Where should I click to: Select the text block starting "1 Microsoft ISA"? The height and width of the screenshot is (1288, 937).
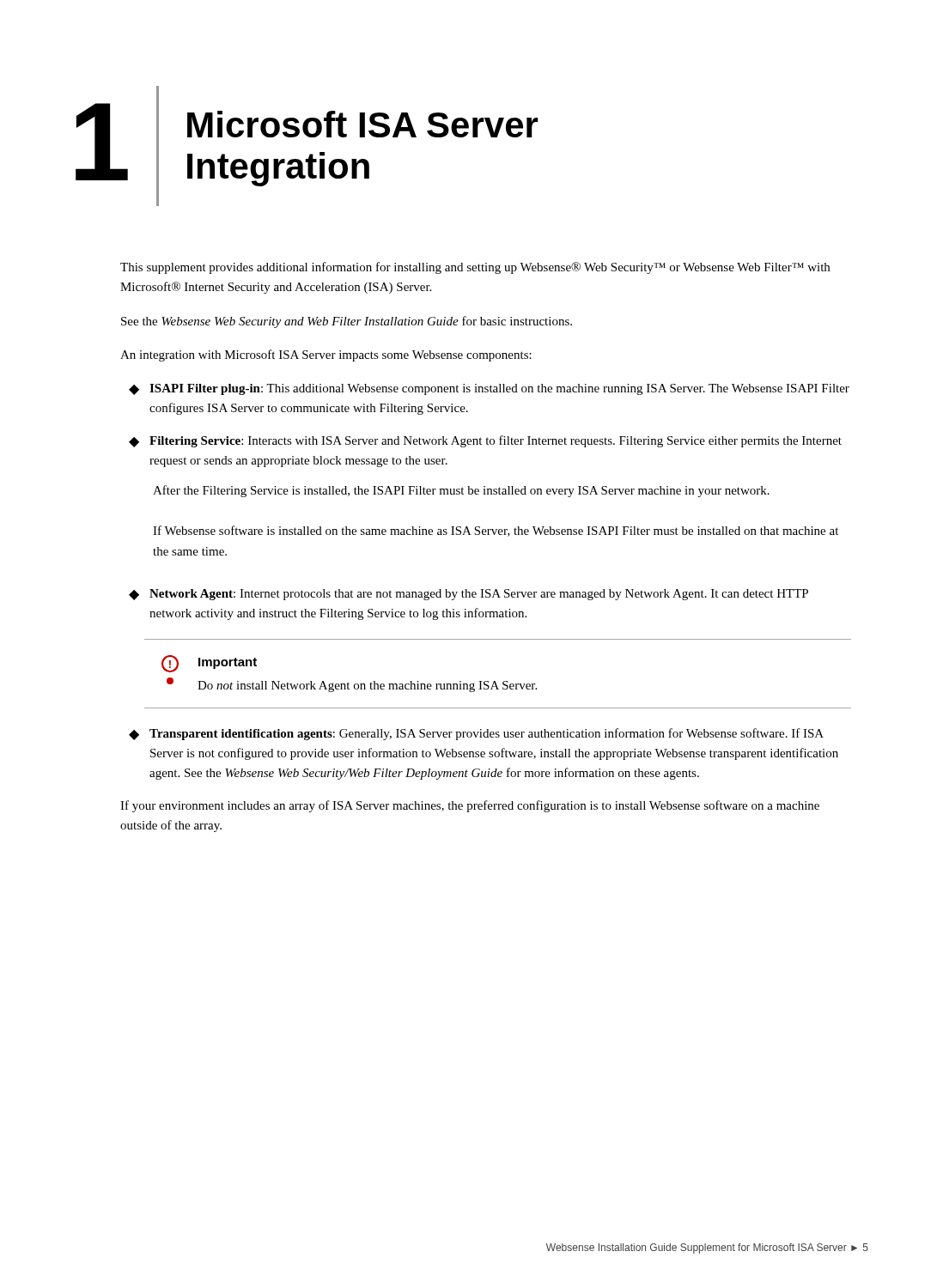304,146
